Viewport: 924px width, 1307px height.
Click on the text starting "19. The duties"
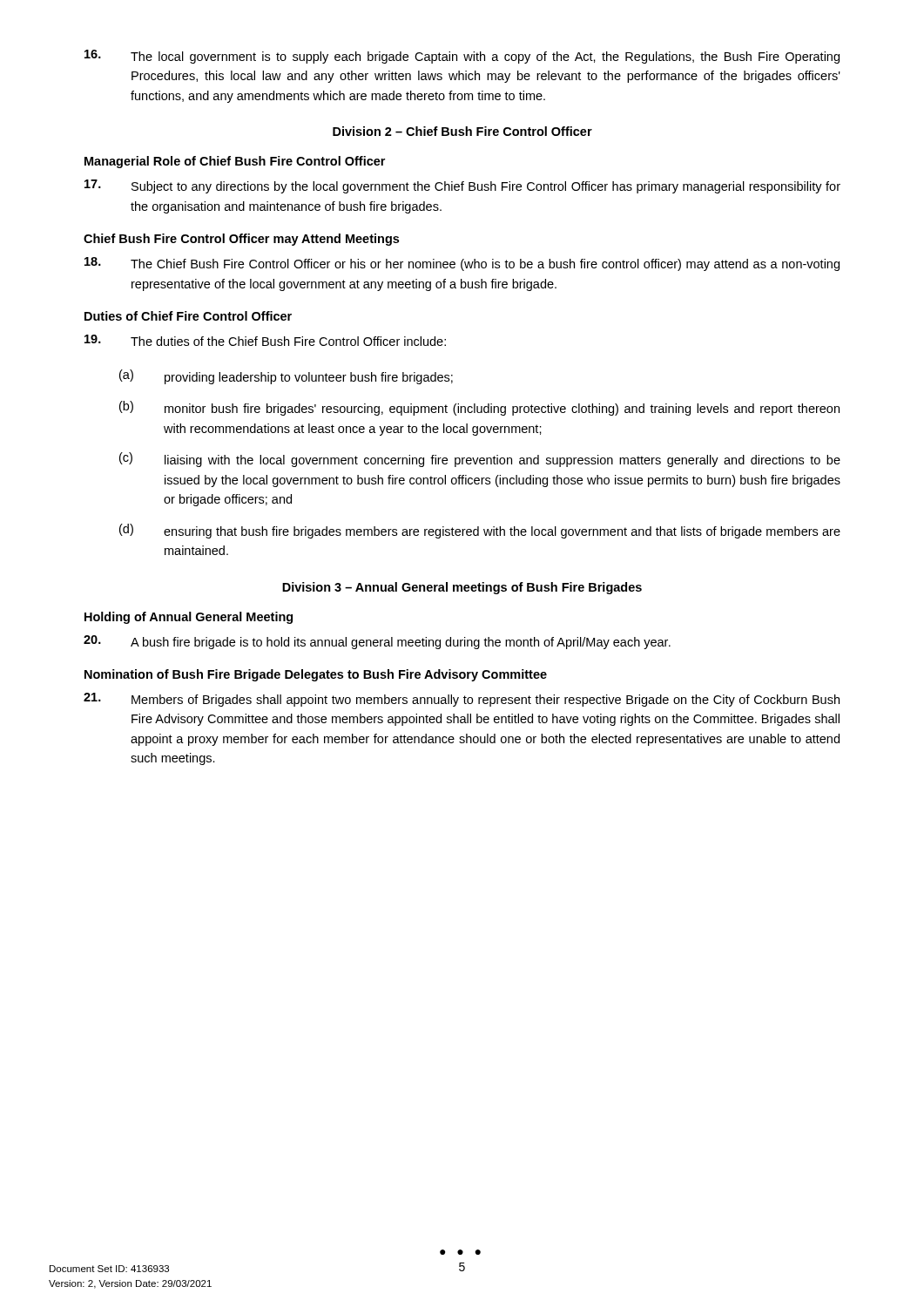(x=265, y=340)
